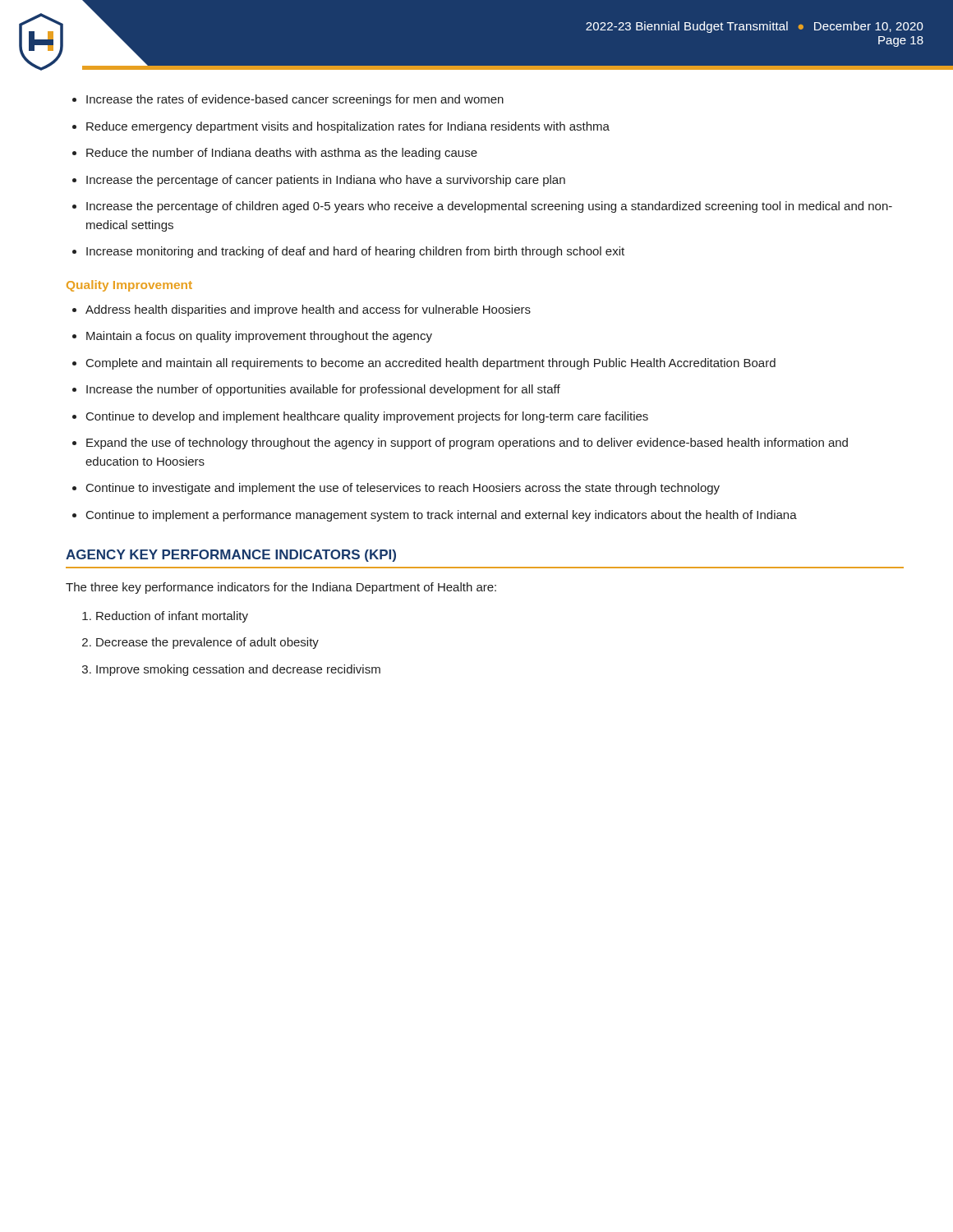
Task: Select the text block starting "Address health disparities"
Action: point(308,309)
